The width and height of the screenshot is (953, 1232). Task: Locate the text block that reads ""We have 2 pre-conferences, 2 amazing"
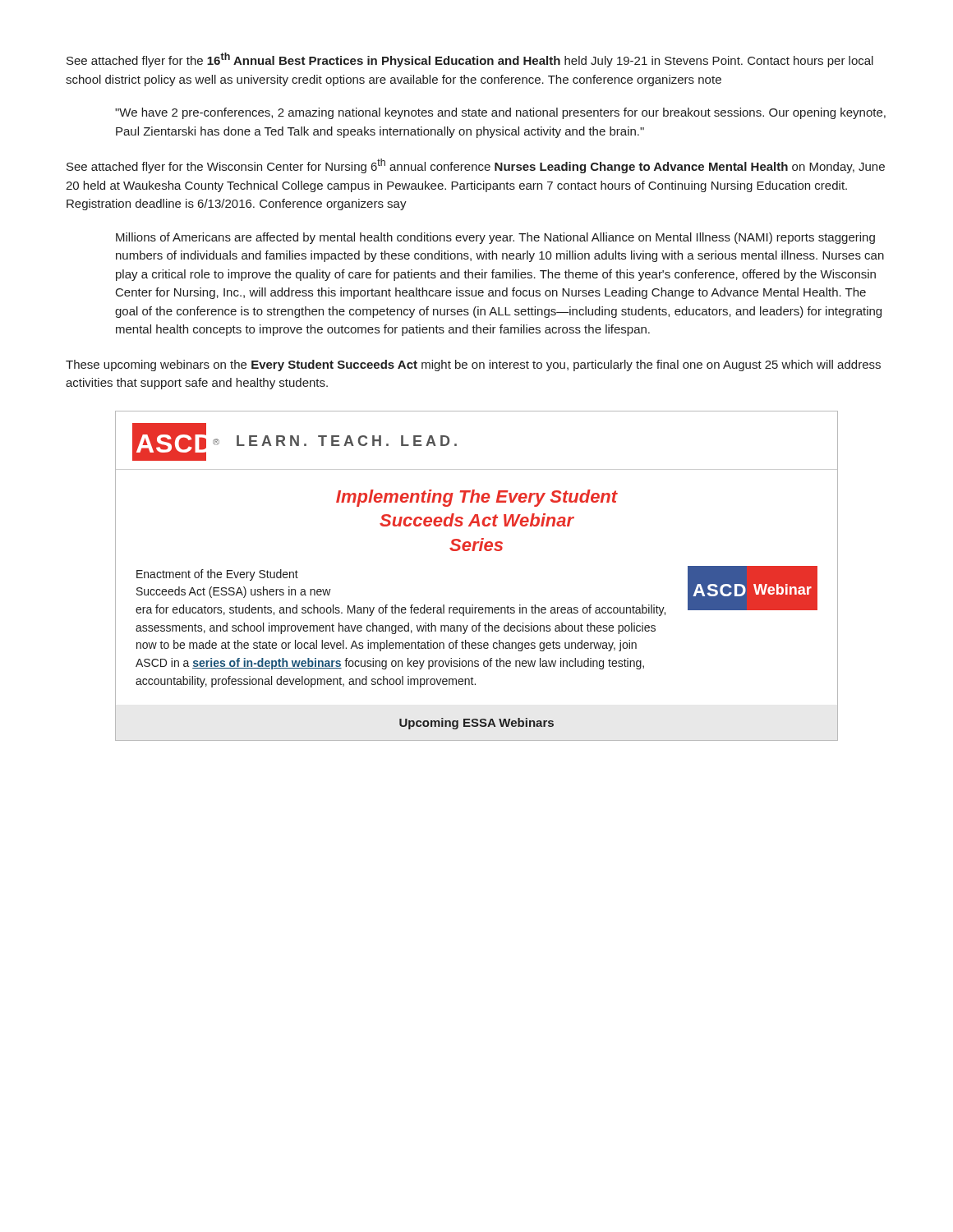(501, 121)
